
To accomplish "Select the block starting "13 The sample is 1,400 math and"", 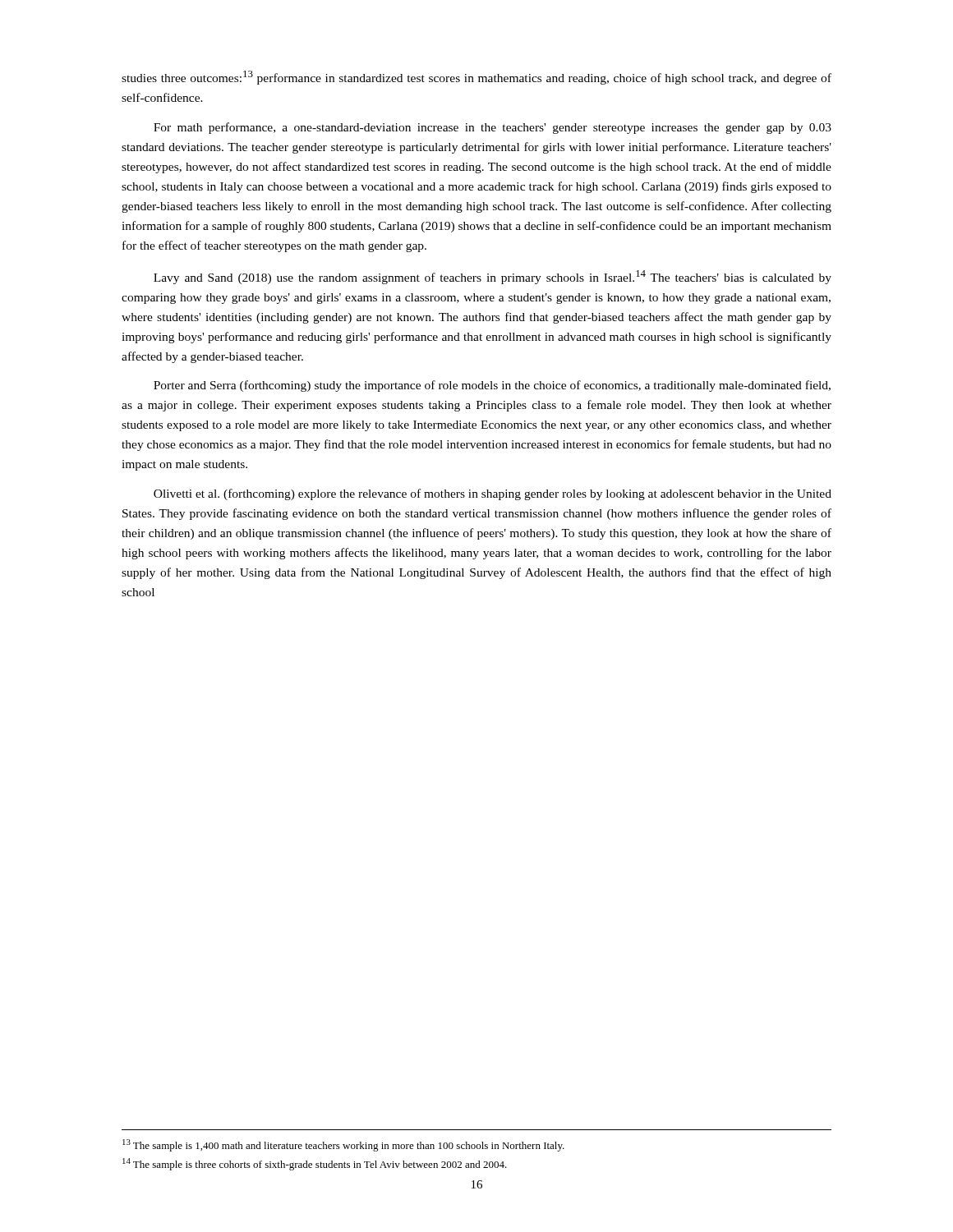I will (x=343, y=1145).
